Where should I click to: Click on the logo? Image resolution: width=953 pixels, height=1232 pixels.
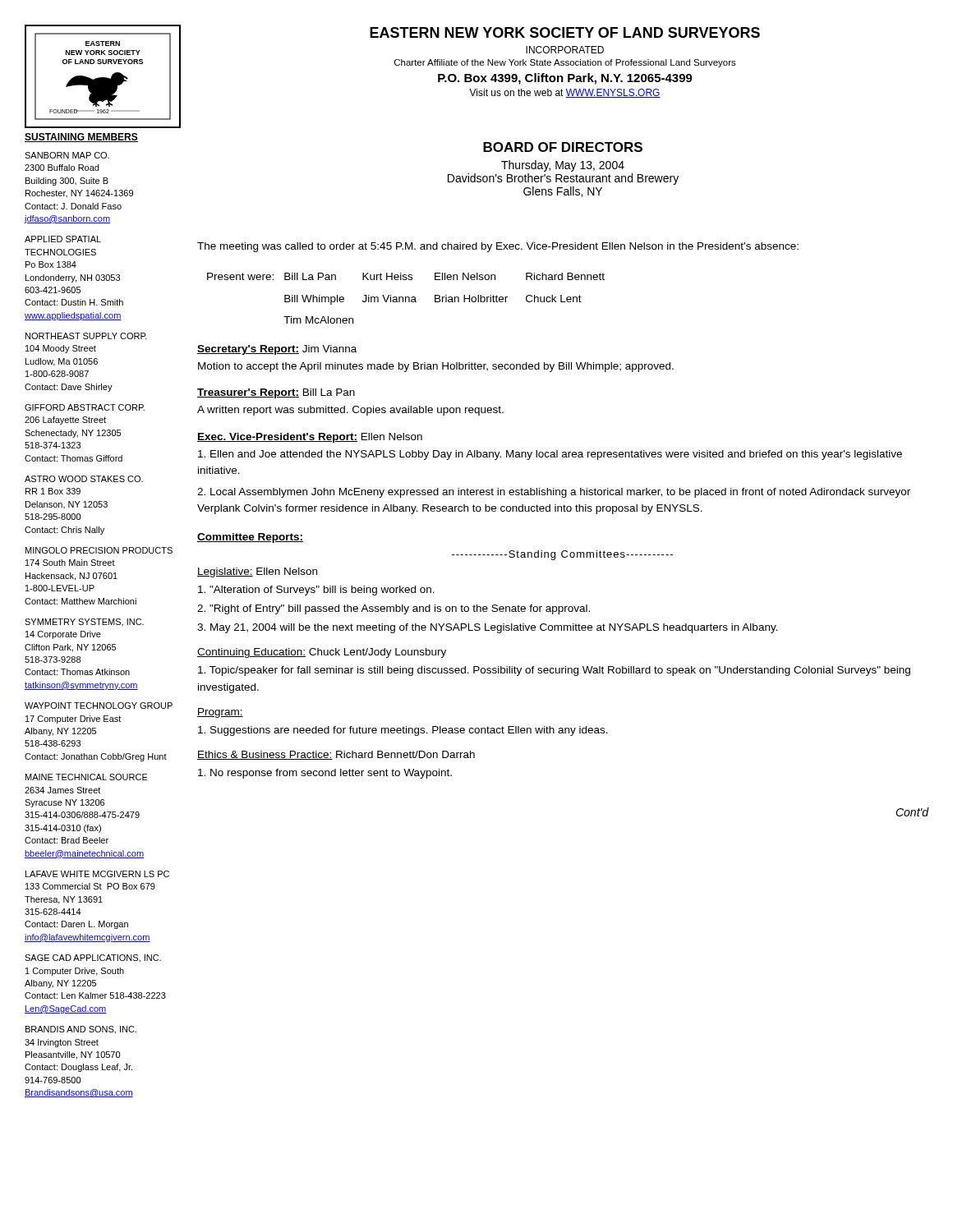tap(103, 76)
